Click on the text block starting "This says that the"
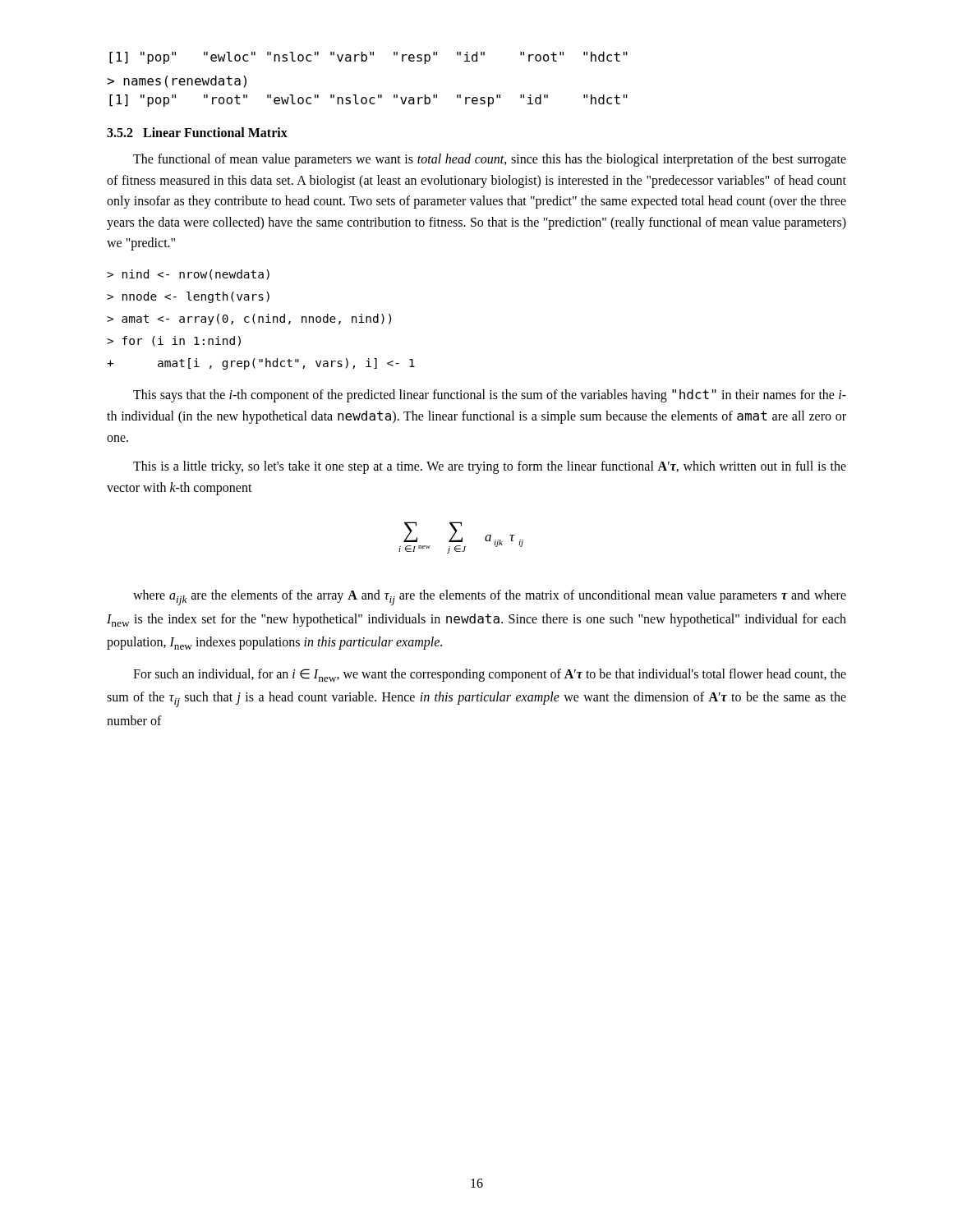953x1232 pixels. (x=476, y=416)
